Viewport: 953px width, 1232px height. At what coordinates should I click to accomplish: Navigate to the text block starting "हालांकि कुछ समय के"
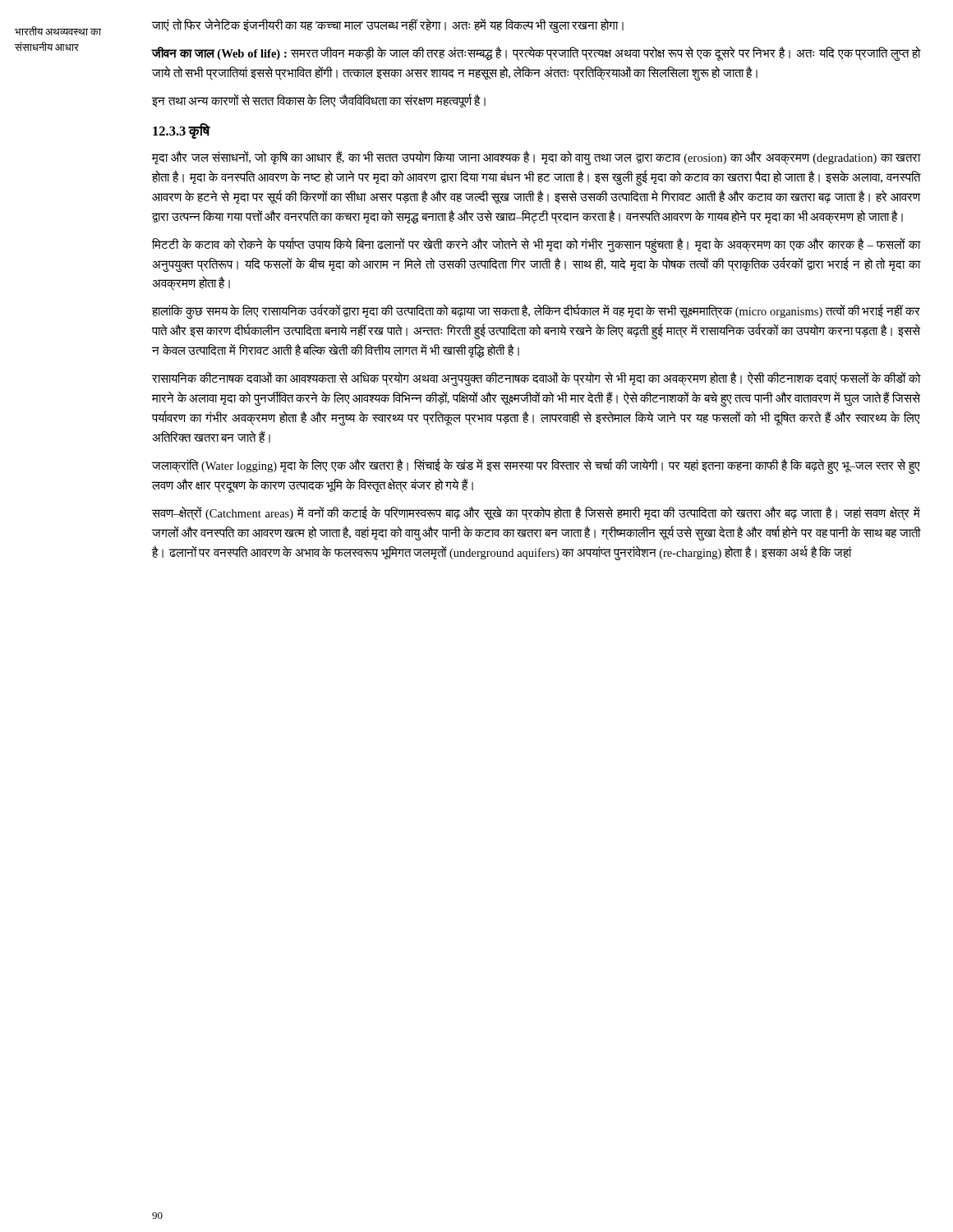(x=536, y=332)
